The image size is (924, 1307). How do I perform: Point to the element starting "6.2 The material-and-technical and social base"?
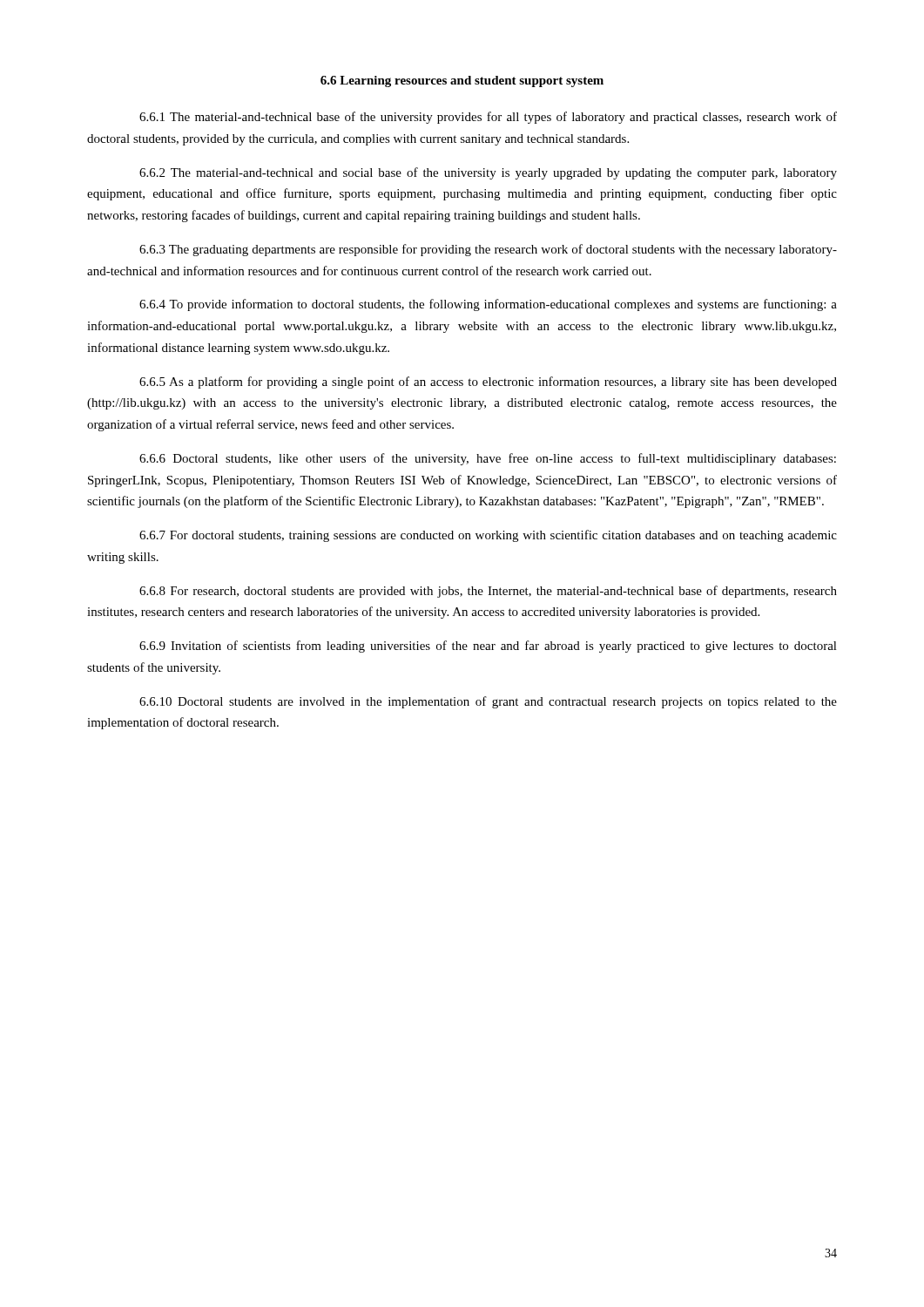click(x=462, y=194)
